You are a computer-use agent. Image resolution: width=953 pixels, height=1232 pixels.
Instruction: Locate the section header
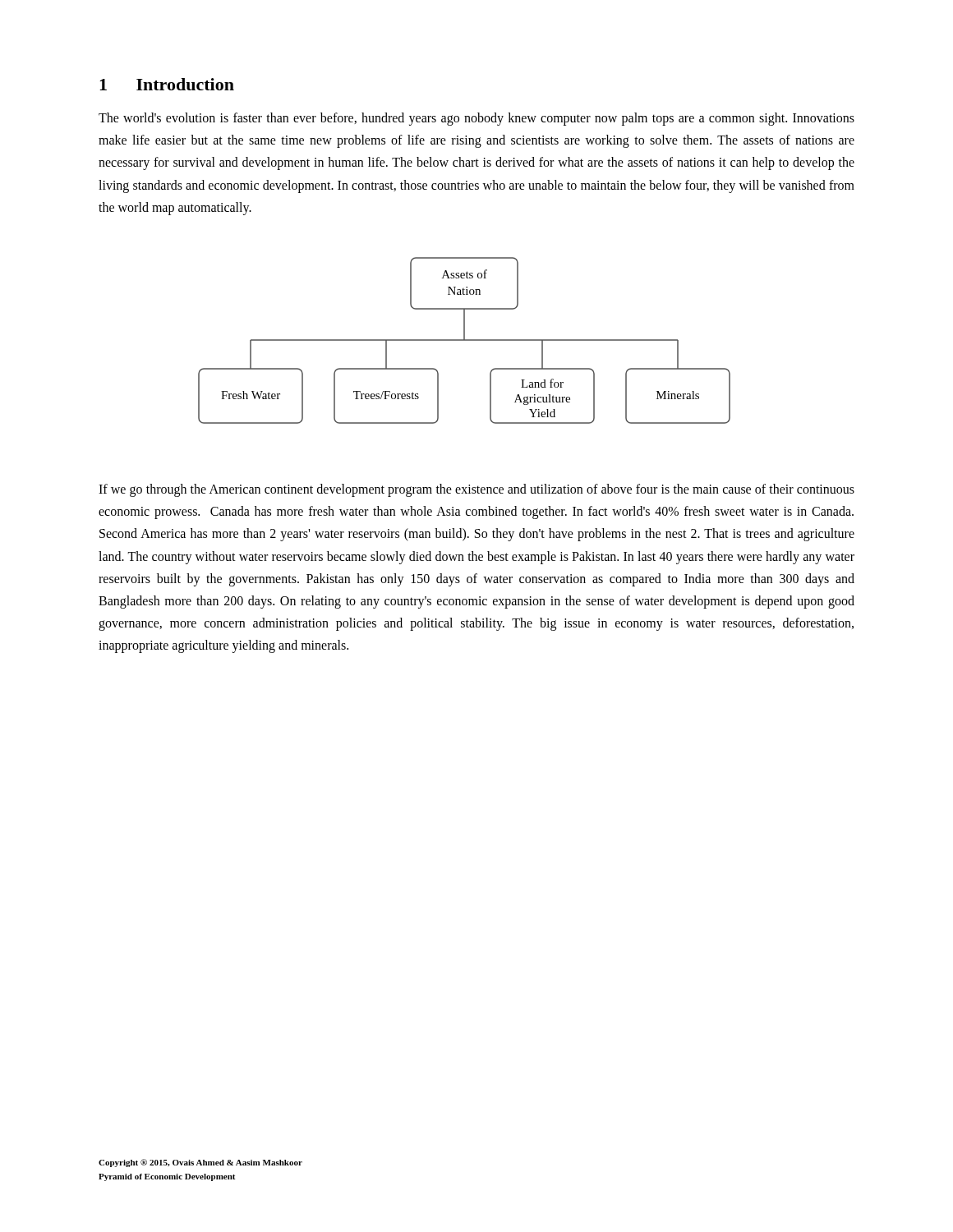(166, 84)
